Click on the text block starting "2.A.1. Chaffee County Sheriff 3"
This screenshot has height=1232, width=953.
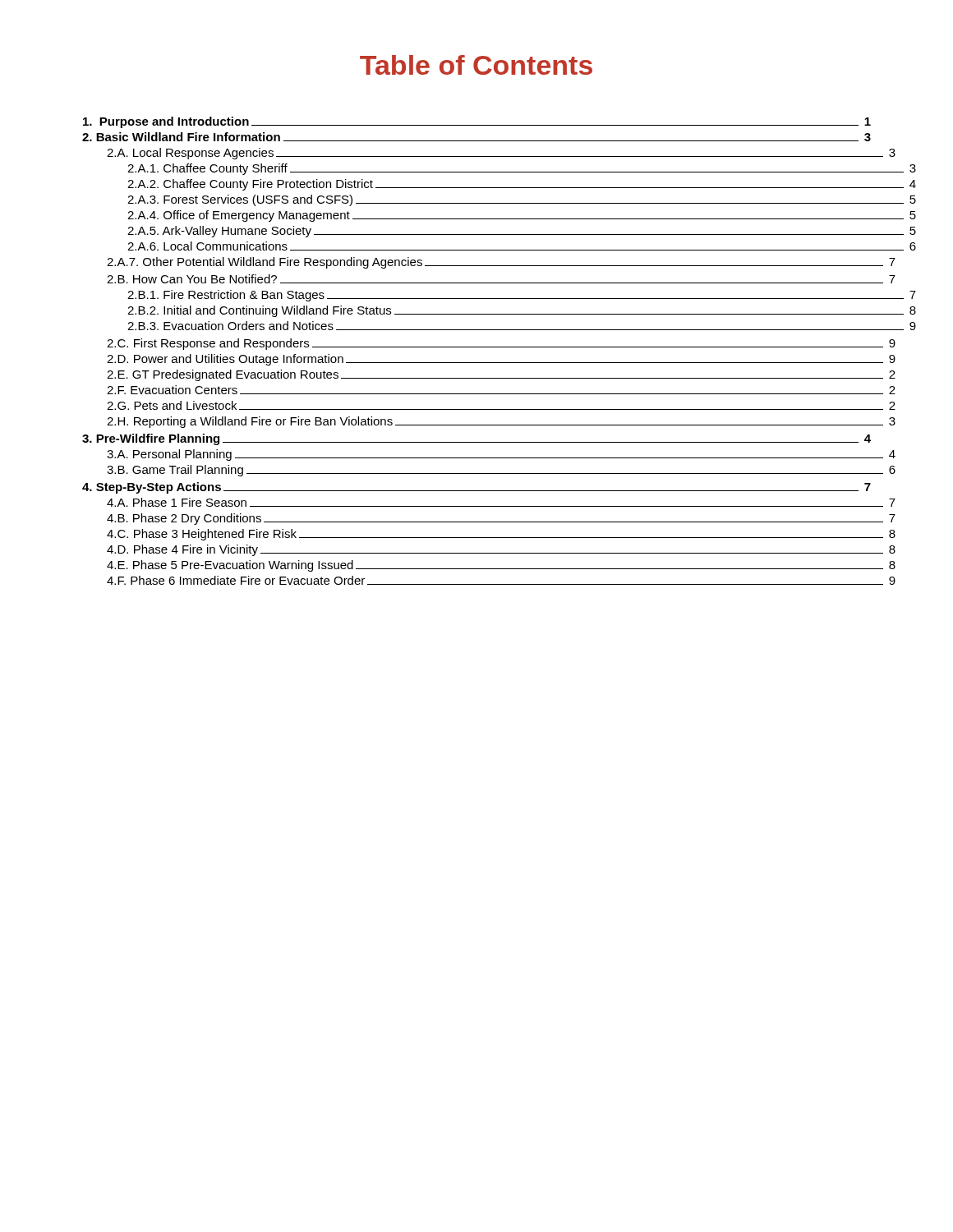click(476, 168)
